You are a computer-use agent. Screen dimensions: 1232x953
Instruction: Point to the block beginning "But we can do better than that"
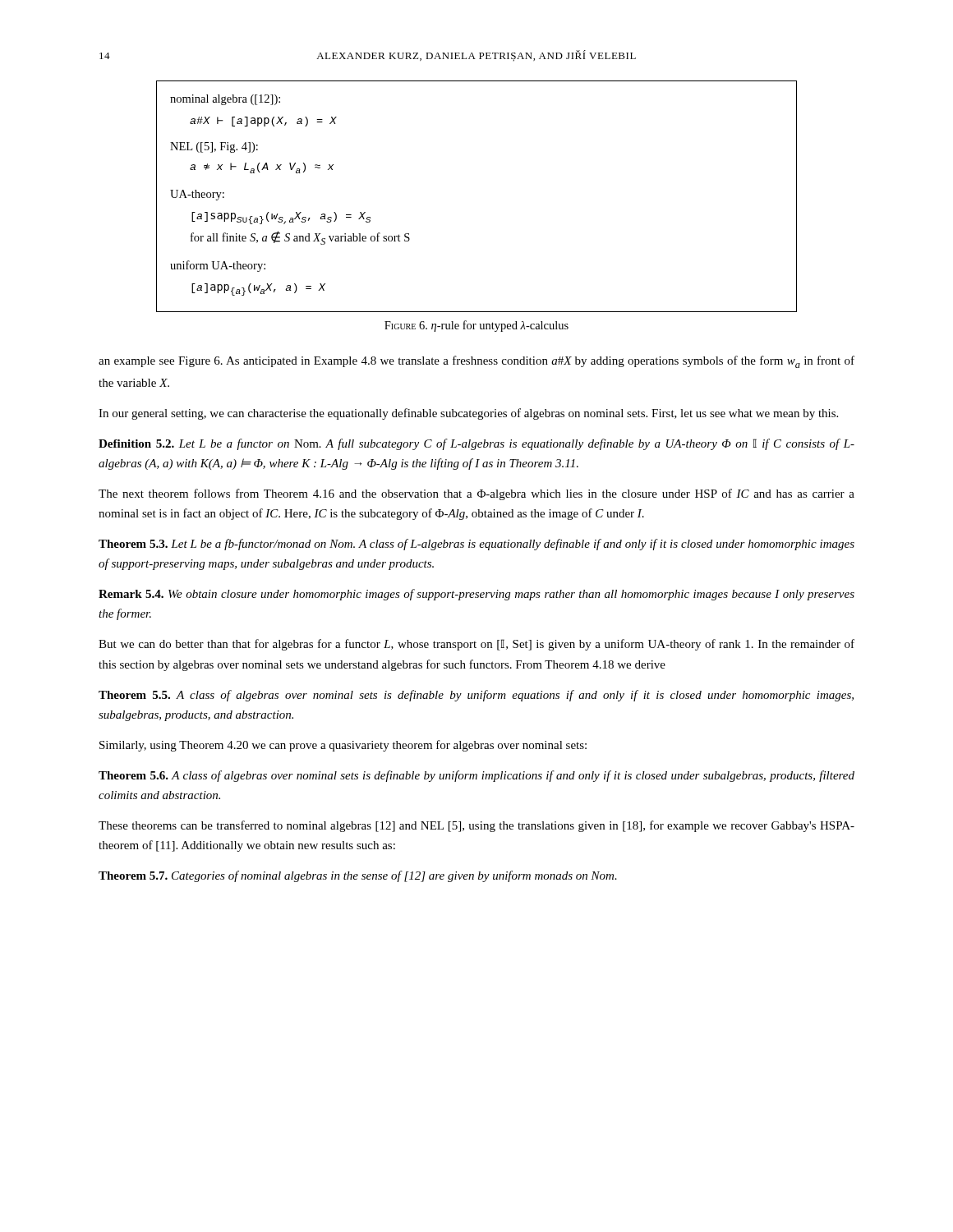tap(476, 654)
